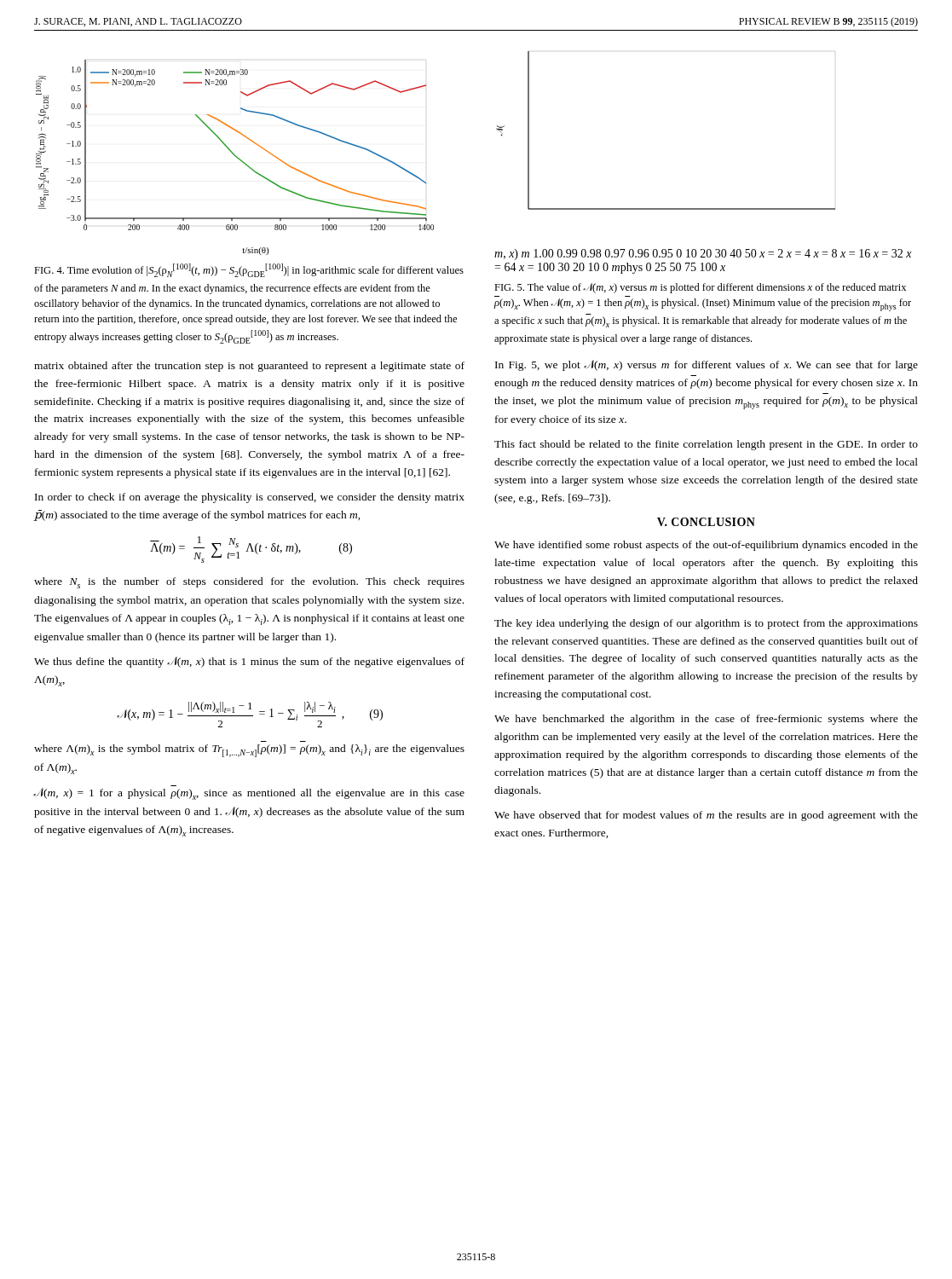Where is the passage that starts "We have benchmarked the algorithm in"?
The image size is (952, 1279).
[x=706, y=754]
